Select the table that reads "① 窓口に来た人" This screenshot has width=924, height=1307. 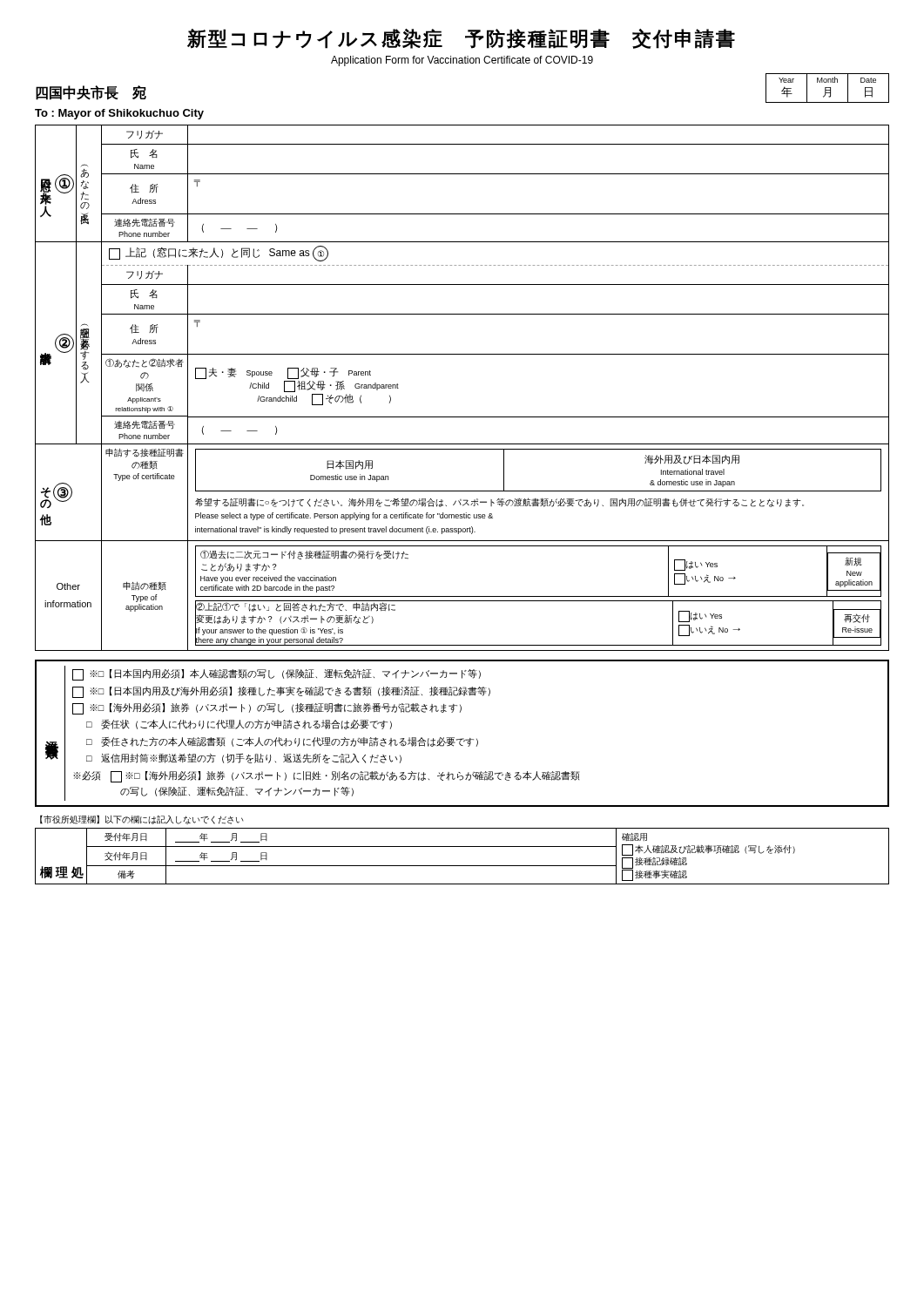[462, 388]
